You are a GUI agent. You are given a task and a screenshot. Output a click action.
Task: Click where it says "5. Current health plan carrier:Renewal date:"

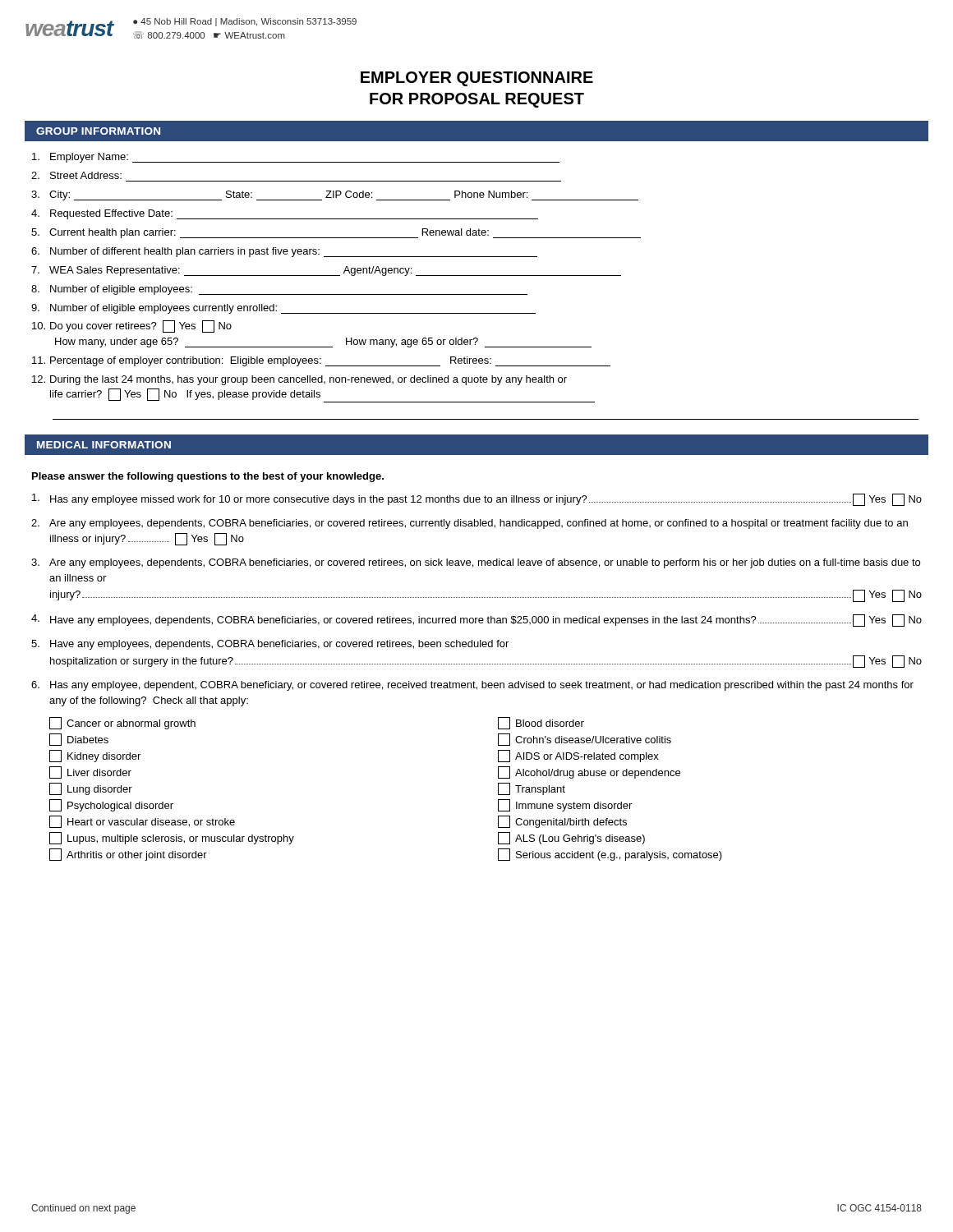(338, 231)
